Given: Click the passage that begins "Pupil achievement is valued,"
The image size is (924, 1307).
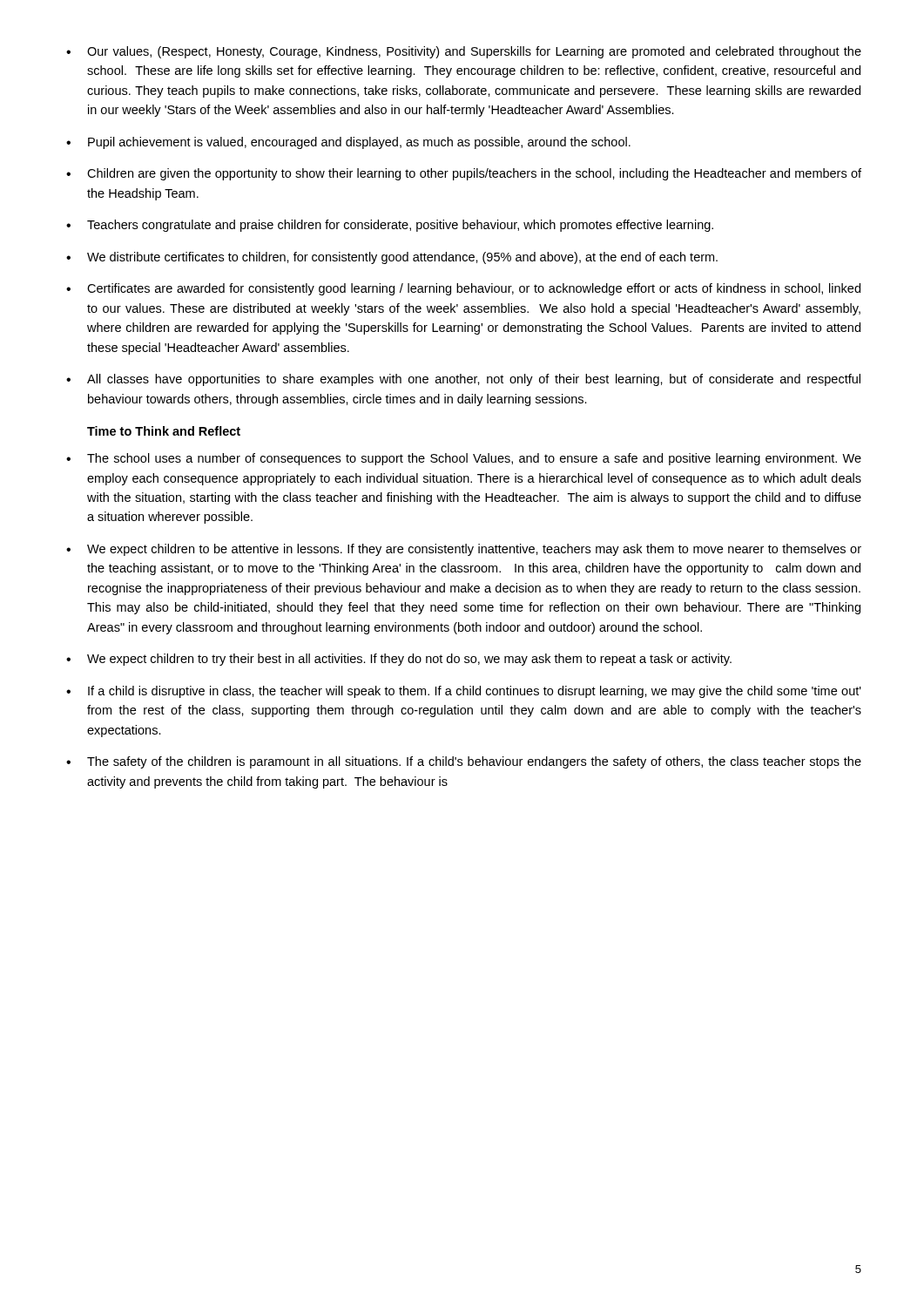Looking at the screenshot, I should pyautogui.click(x=359, y=142).
